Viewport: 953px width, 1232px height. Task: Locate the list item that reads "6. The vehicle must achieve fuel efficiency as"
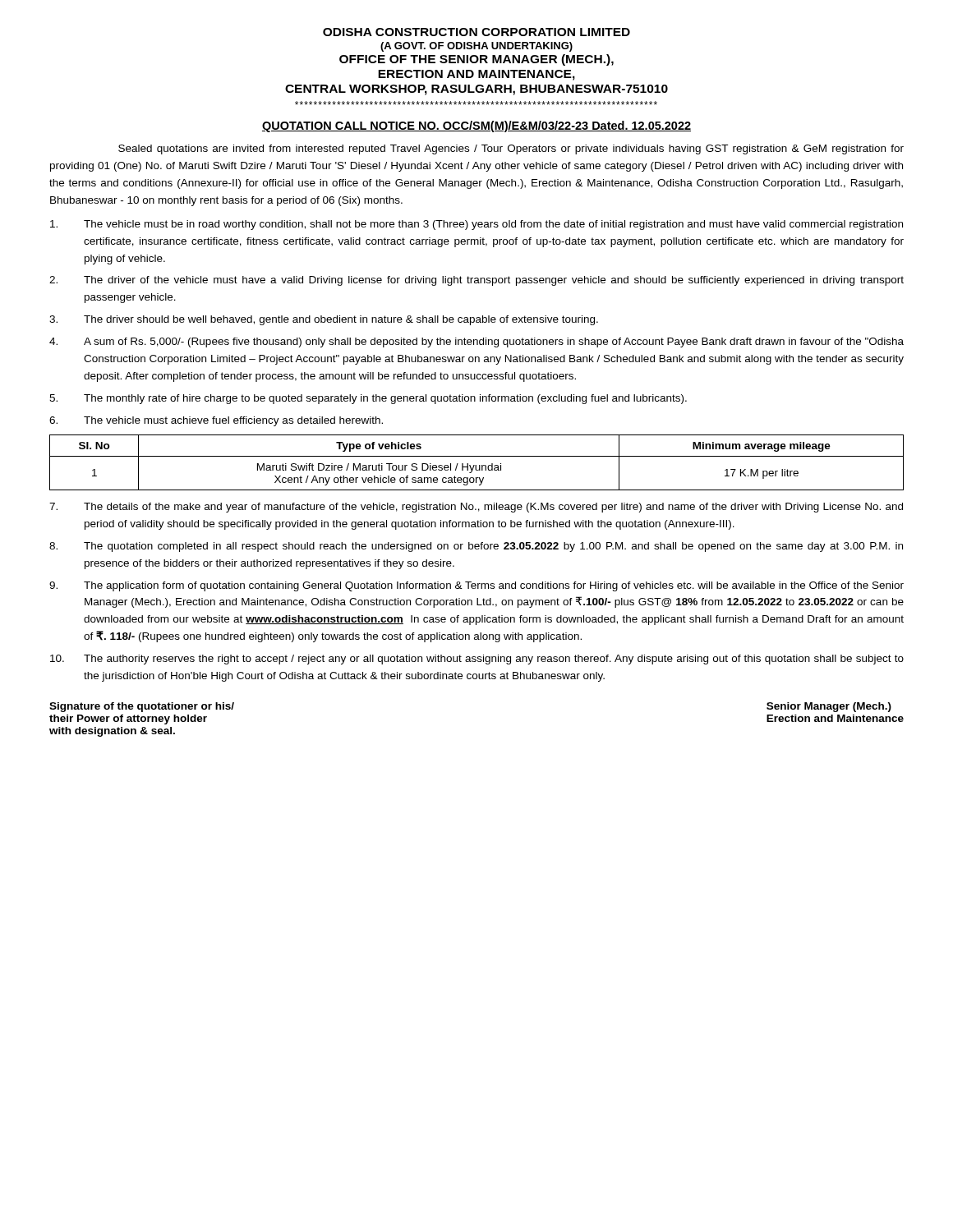pyautogui.click(x=216, y=421)
